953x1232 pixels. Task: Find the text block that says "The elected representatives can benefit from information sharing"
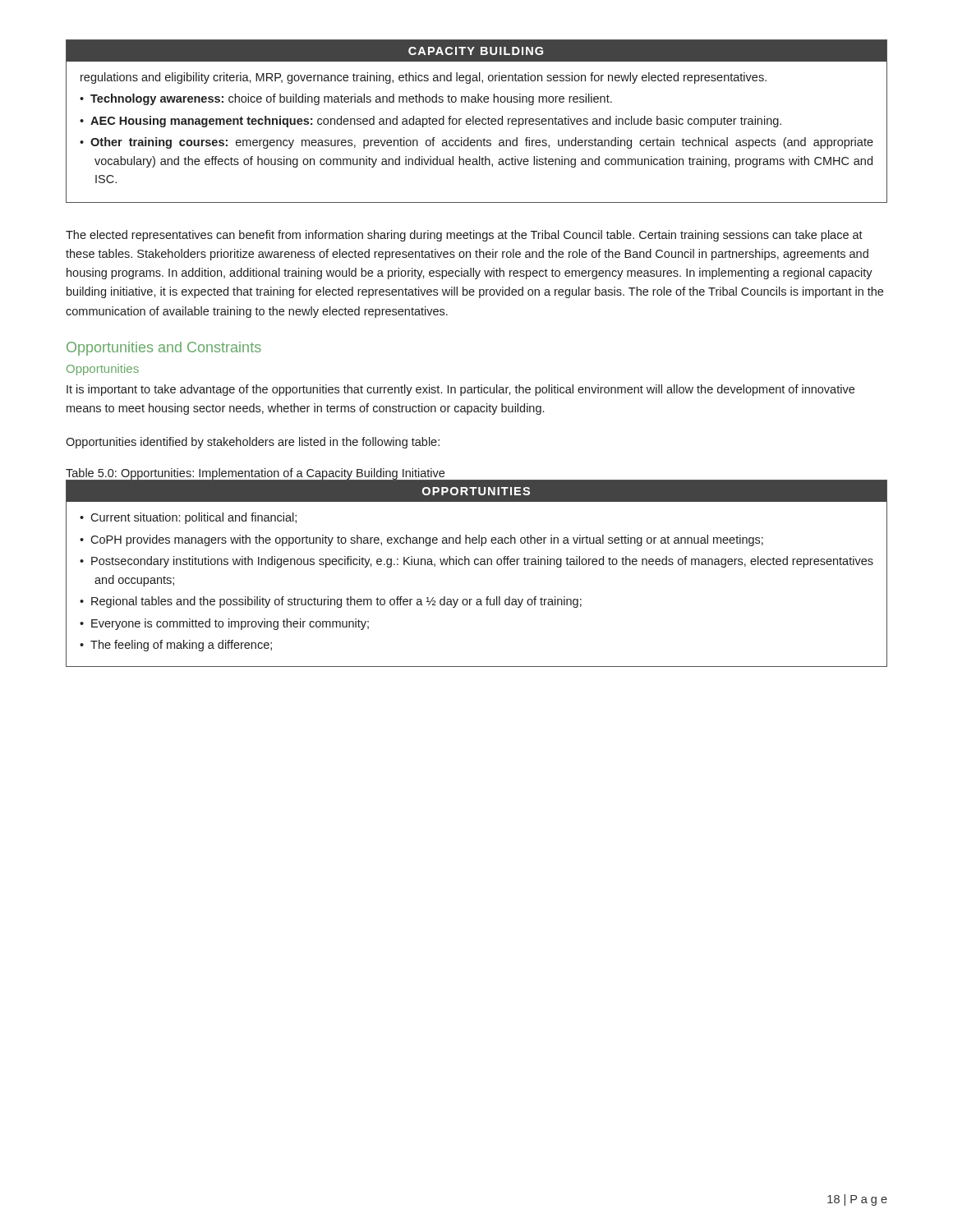(475, 273)
